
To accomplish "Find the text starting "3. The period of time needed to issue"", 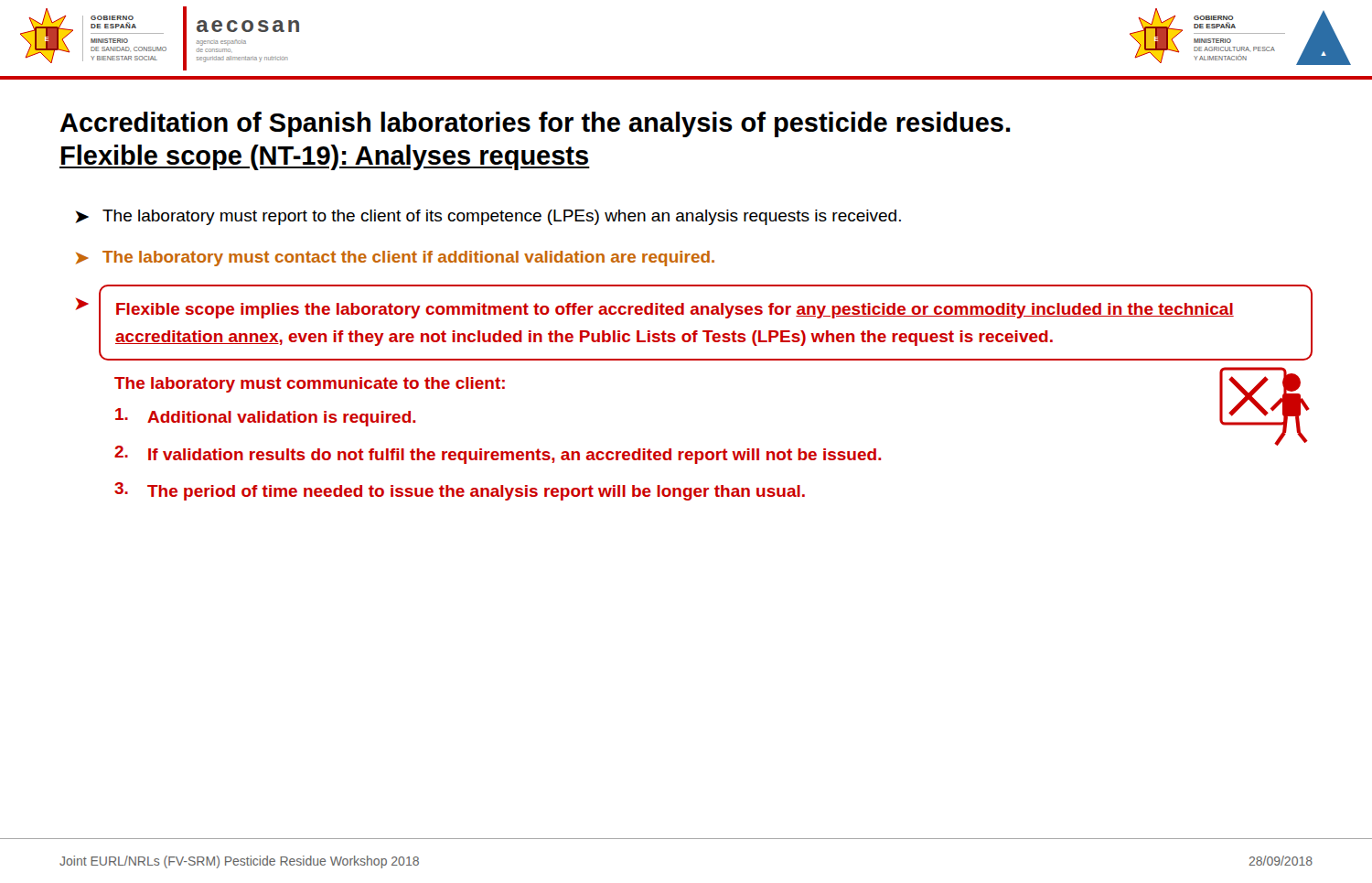I will pyautogui.click(x=460, y=492).
